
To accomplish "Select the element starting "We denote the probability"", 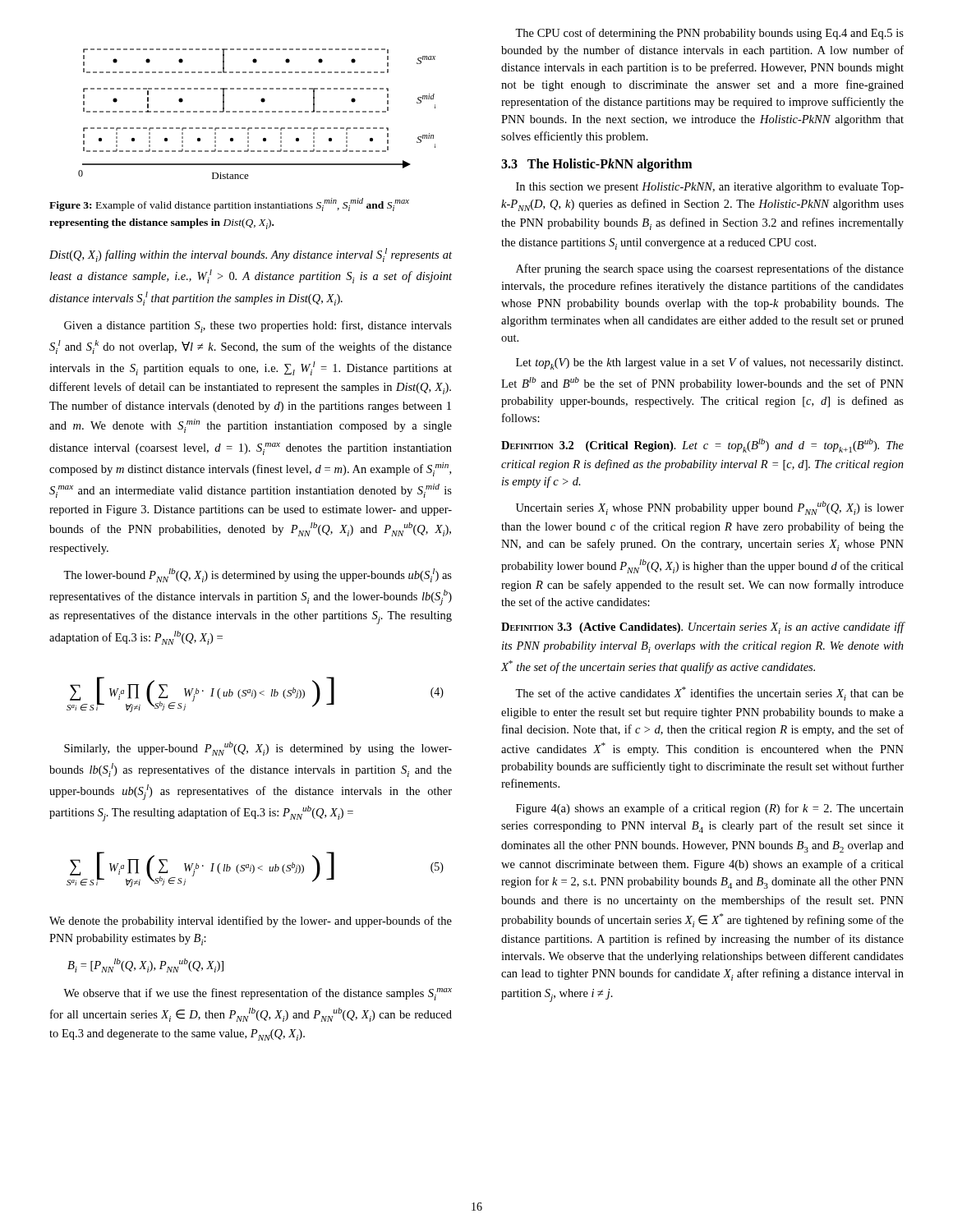I will click(x=251, y=931).
